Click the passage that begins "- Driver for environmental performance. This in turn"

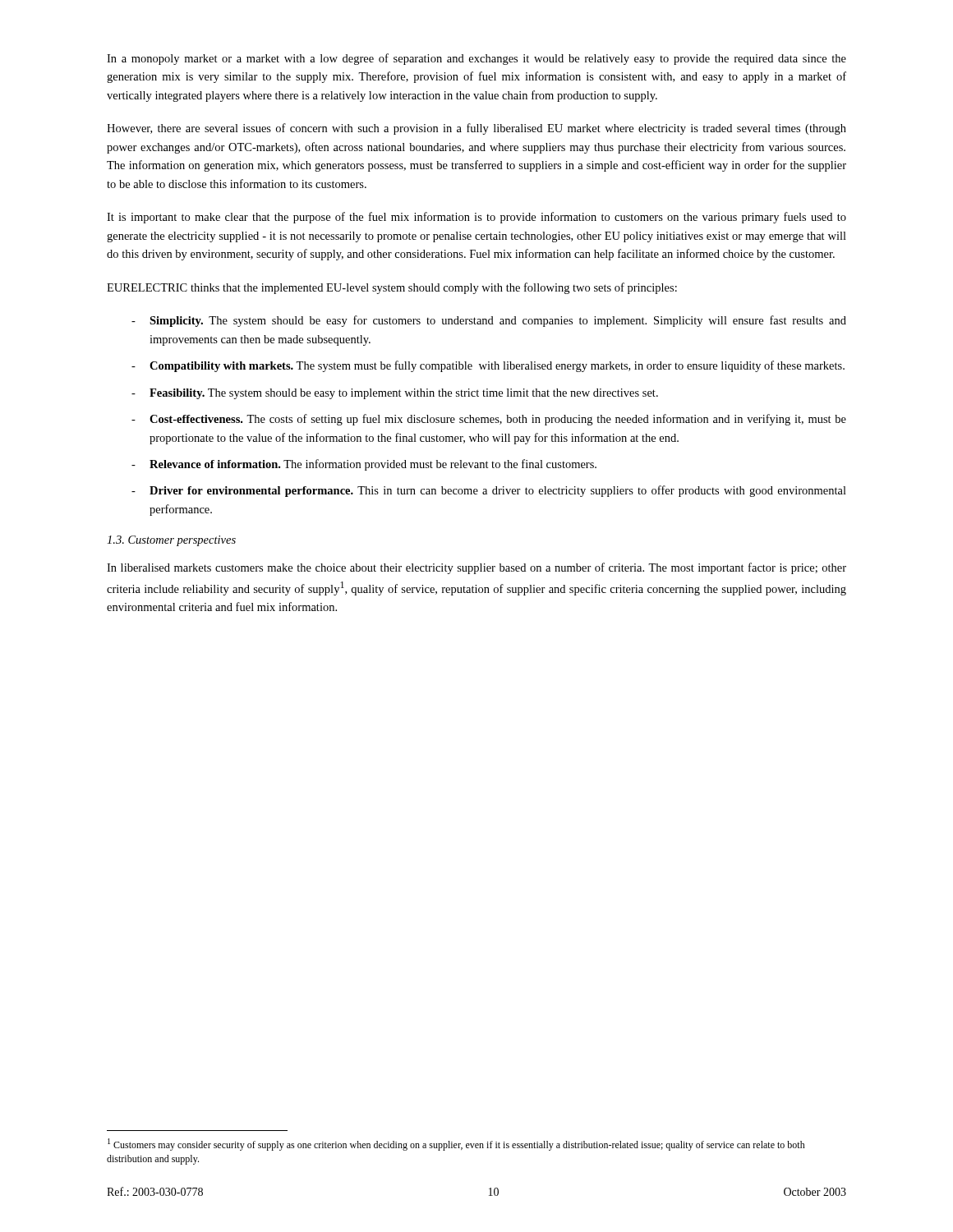pyautogui.click(x=489, y=500)
